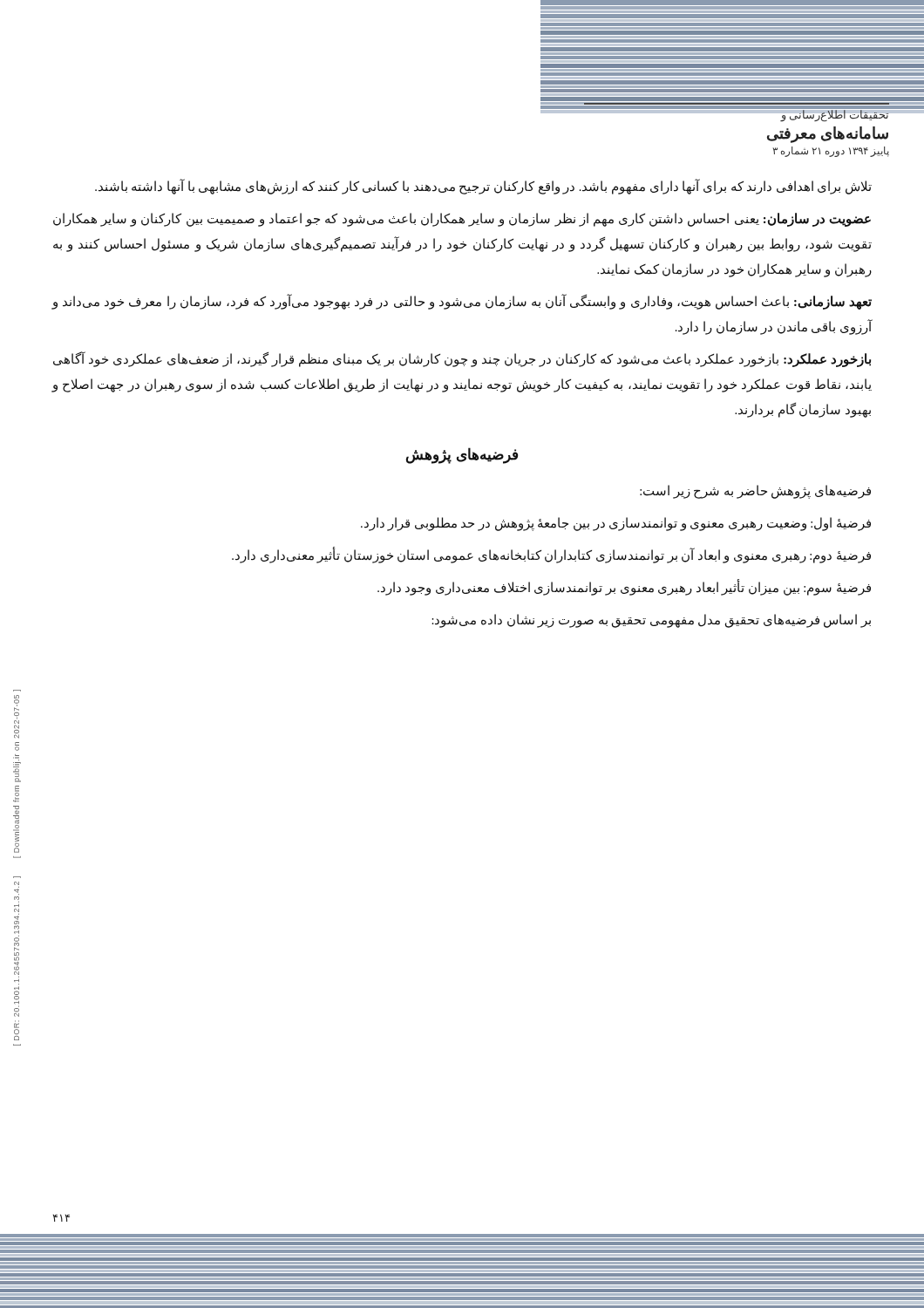Find the block on this page that starts "فرضیه‌های پژوهش حاضر به"
The width and height of the screenshot is (924, 1308).
coord(755,492)
